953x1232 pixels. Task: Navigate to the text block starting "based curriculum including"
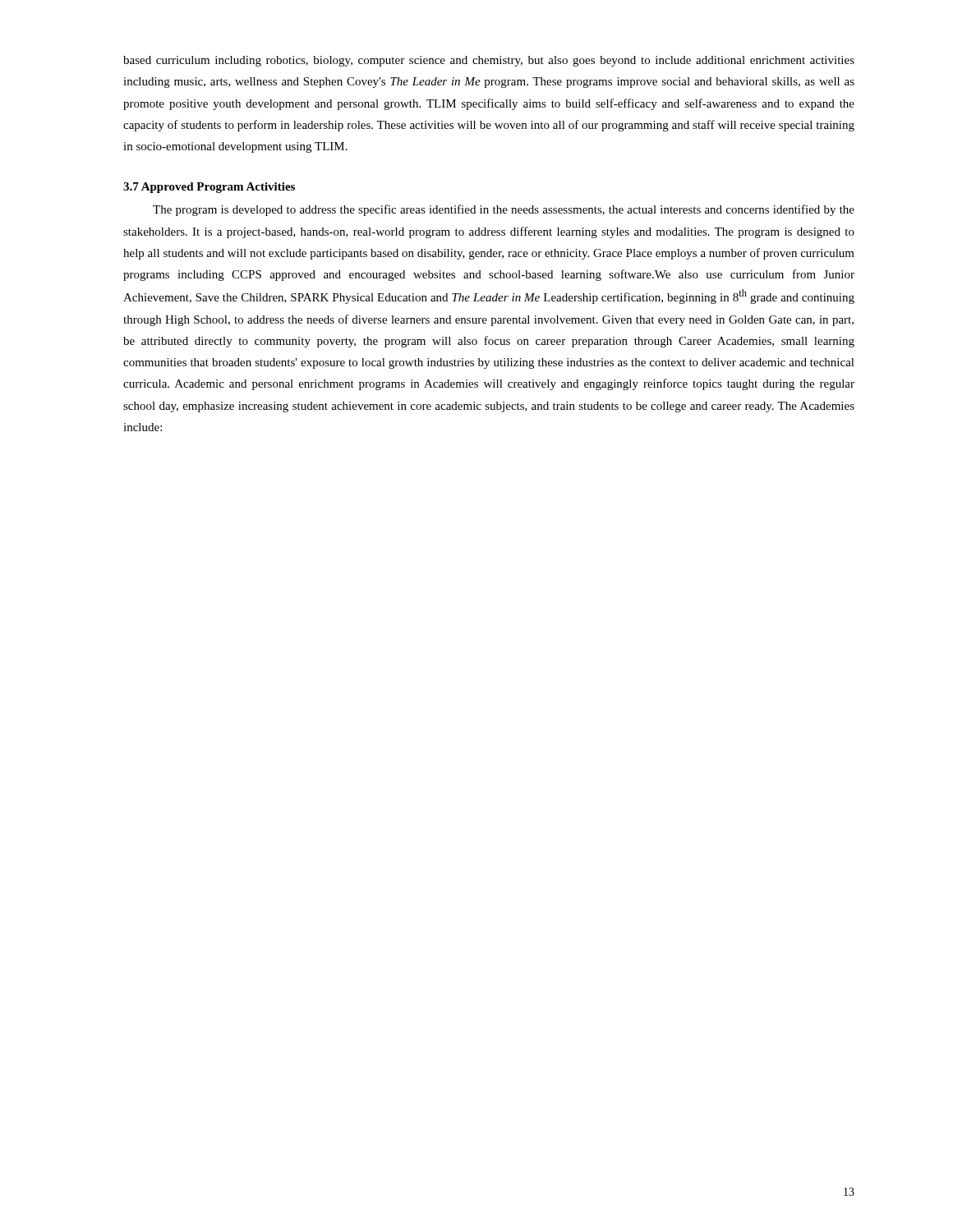[x=489, y=103]
